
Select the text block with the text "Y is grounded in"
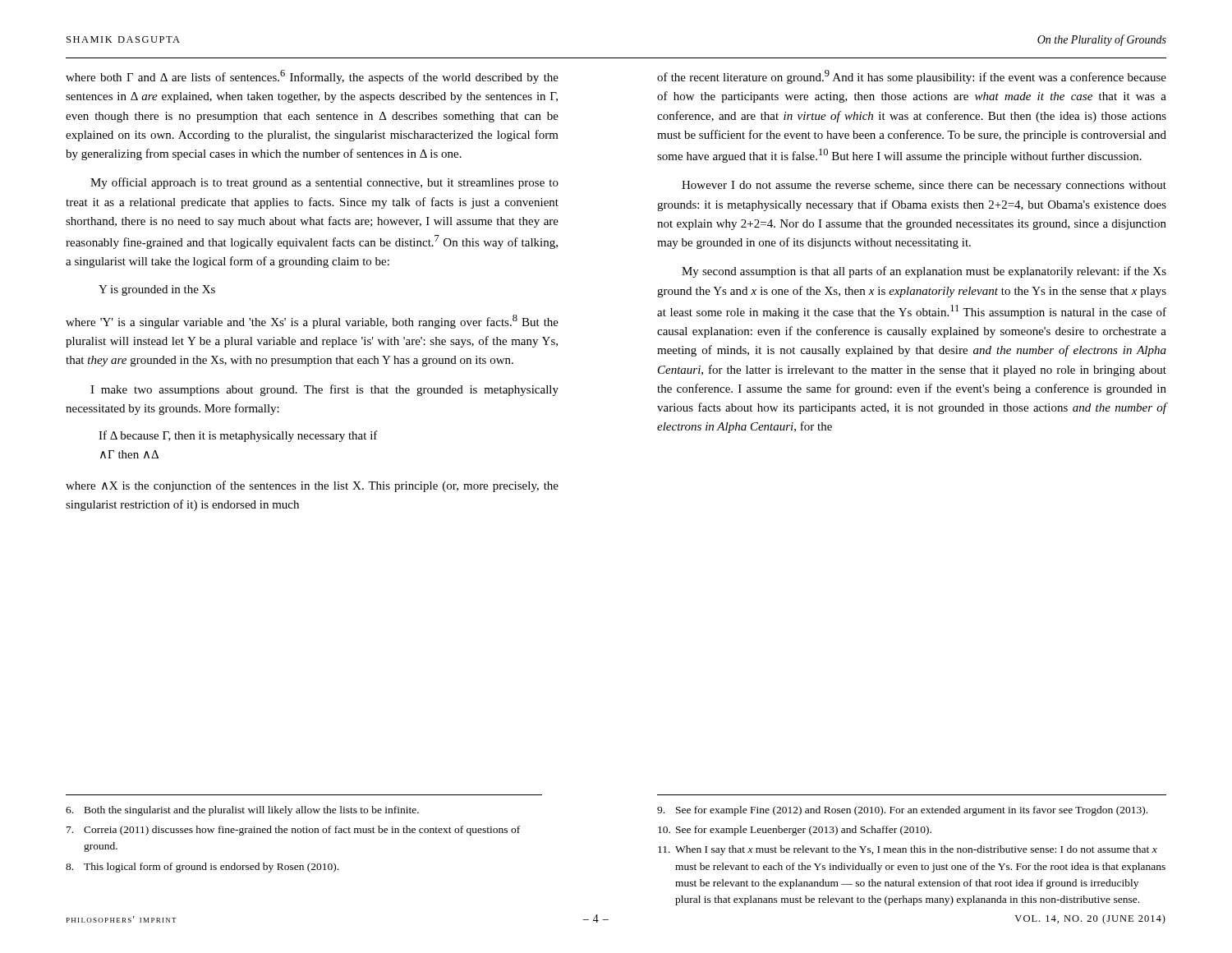tap(157, 290)
